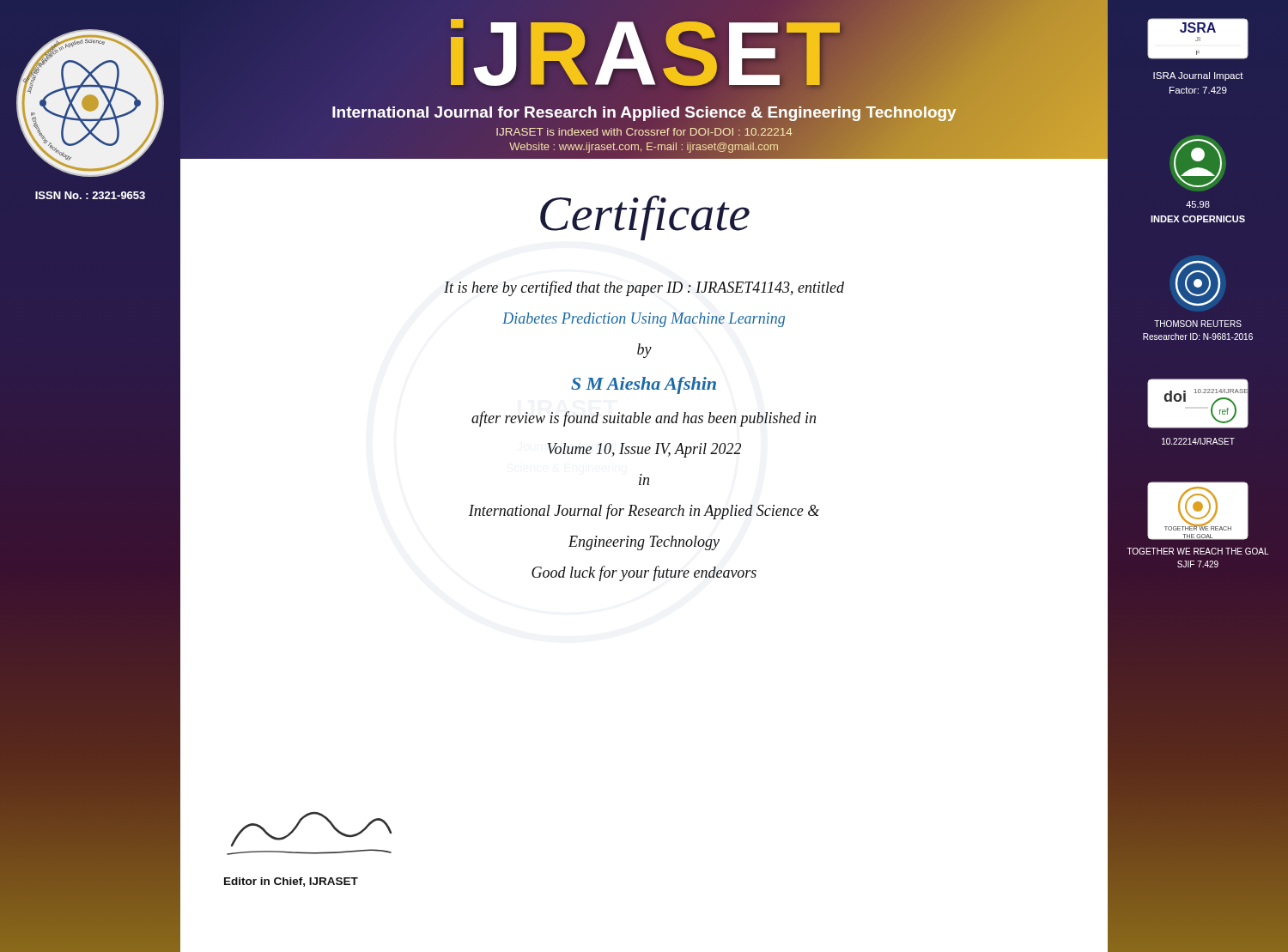Locate the text starting "TOGETHER WE REACH"
This screenshot has height=952, width=1288.
[x=1198, y=558]
